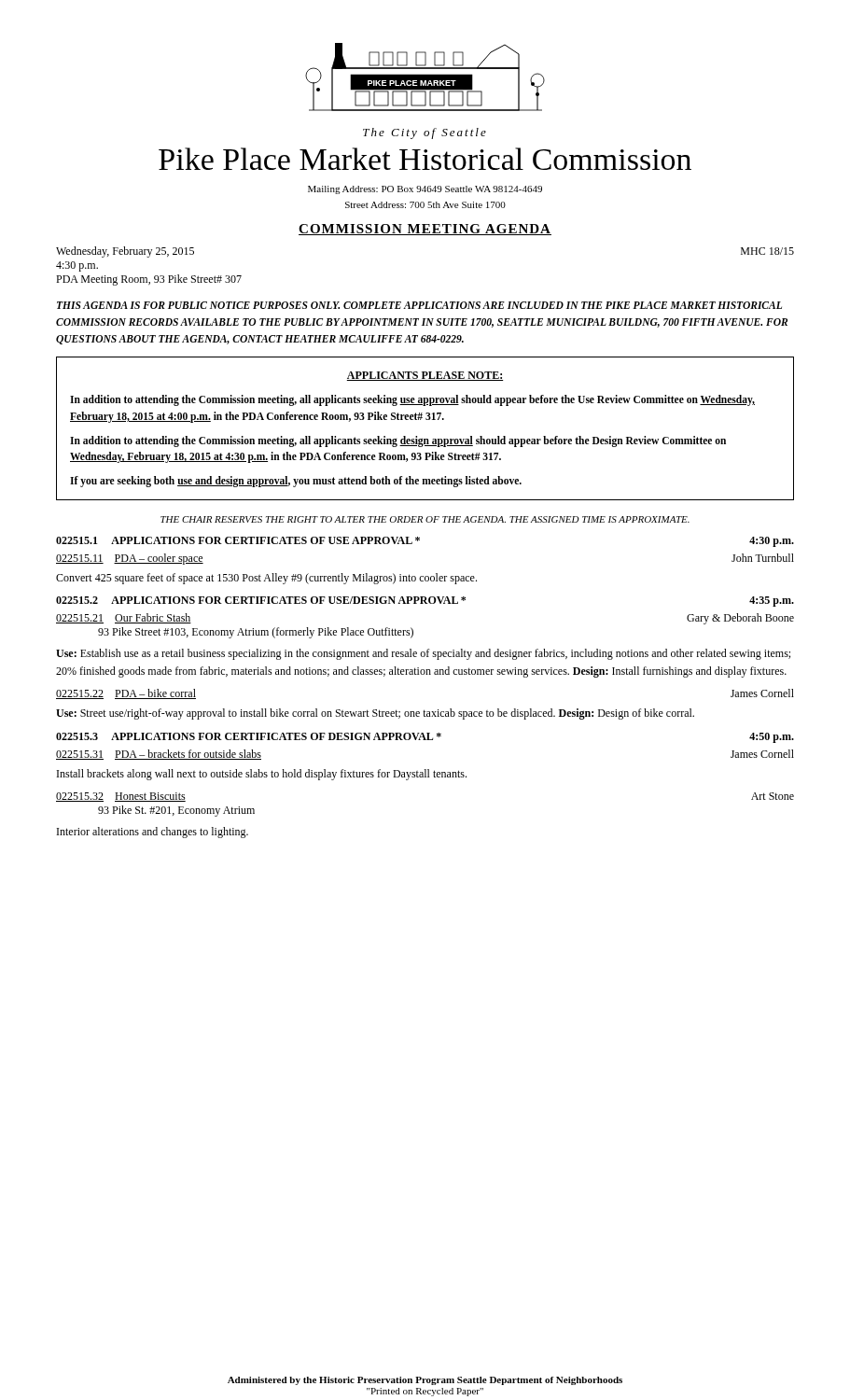Locate the block of text that opens with "THIS AGENDA IS FOR PUBLIC"
The image size is (850, 1400).
(x=422, y=322)
